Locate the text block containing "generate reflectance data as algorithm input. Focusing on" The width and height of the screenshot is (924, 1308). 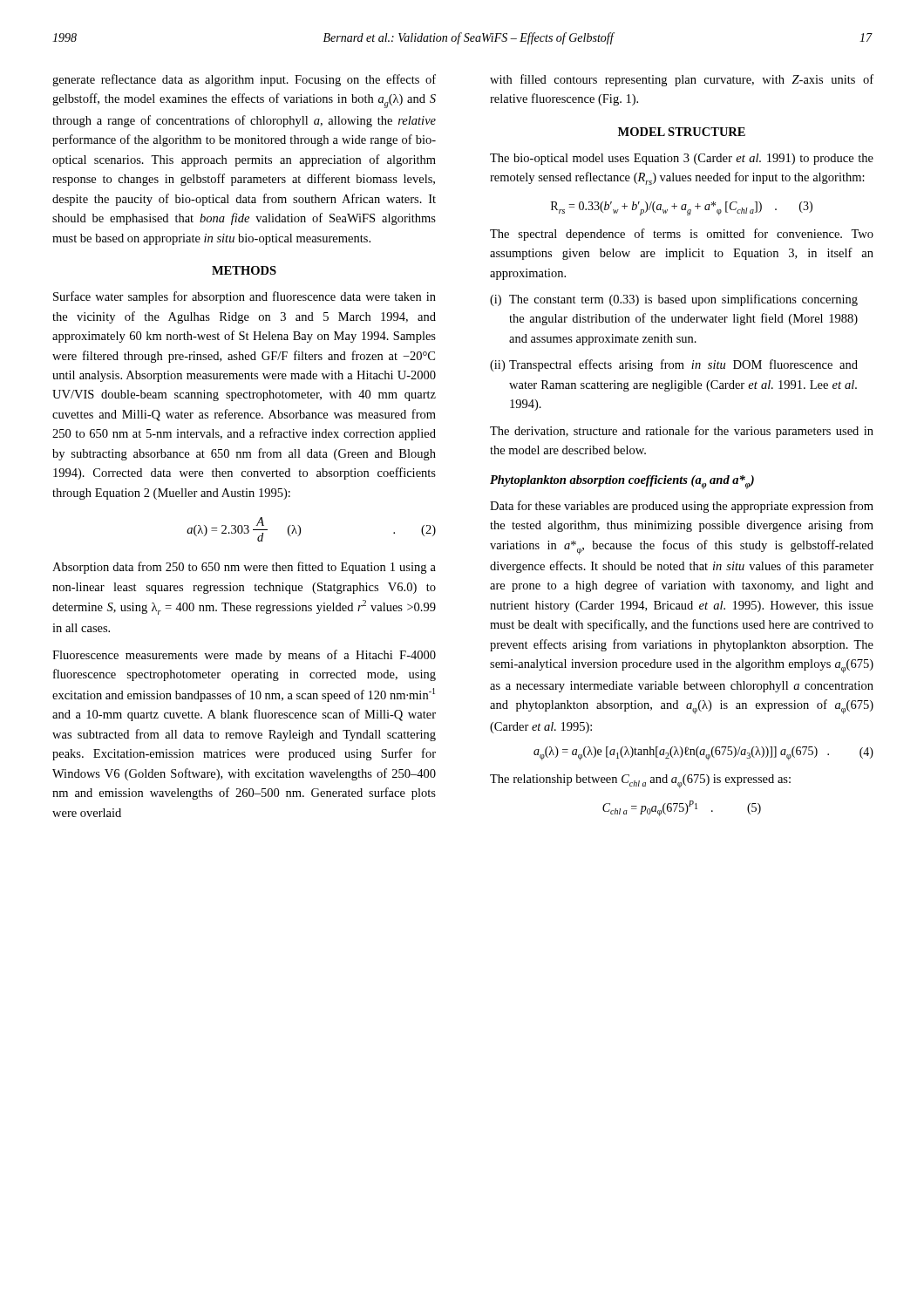click(244, 159)
